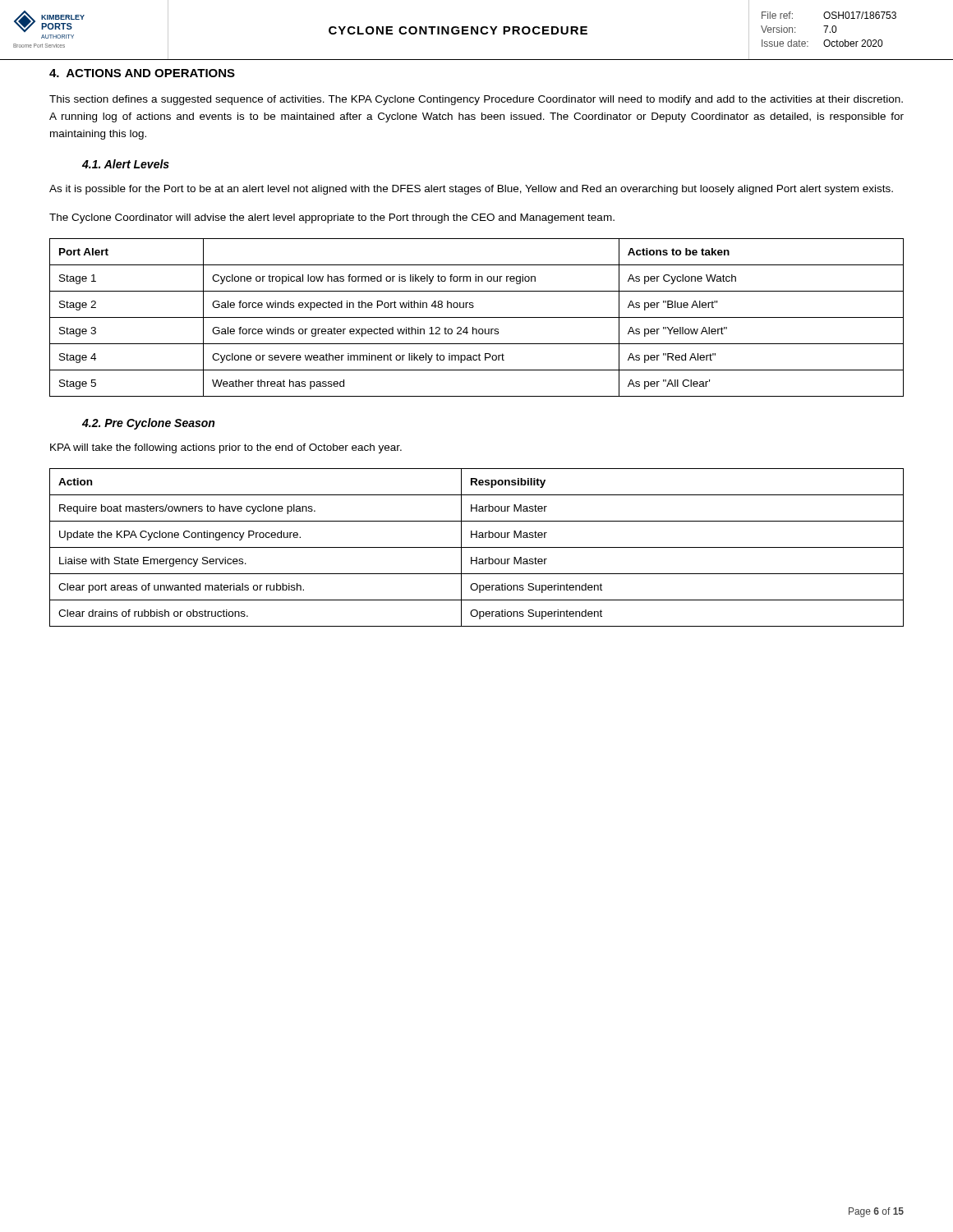Click on the block starting "The Cyclone Coordinator will advise the alert level"
Image resolution: width=953 pixels, height=1232 pixels.
tap(332, 217)
